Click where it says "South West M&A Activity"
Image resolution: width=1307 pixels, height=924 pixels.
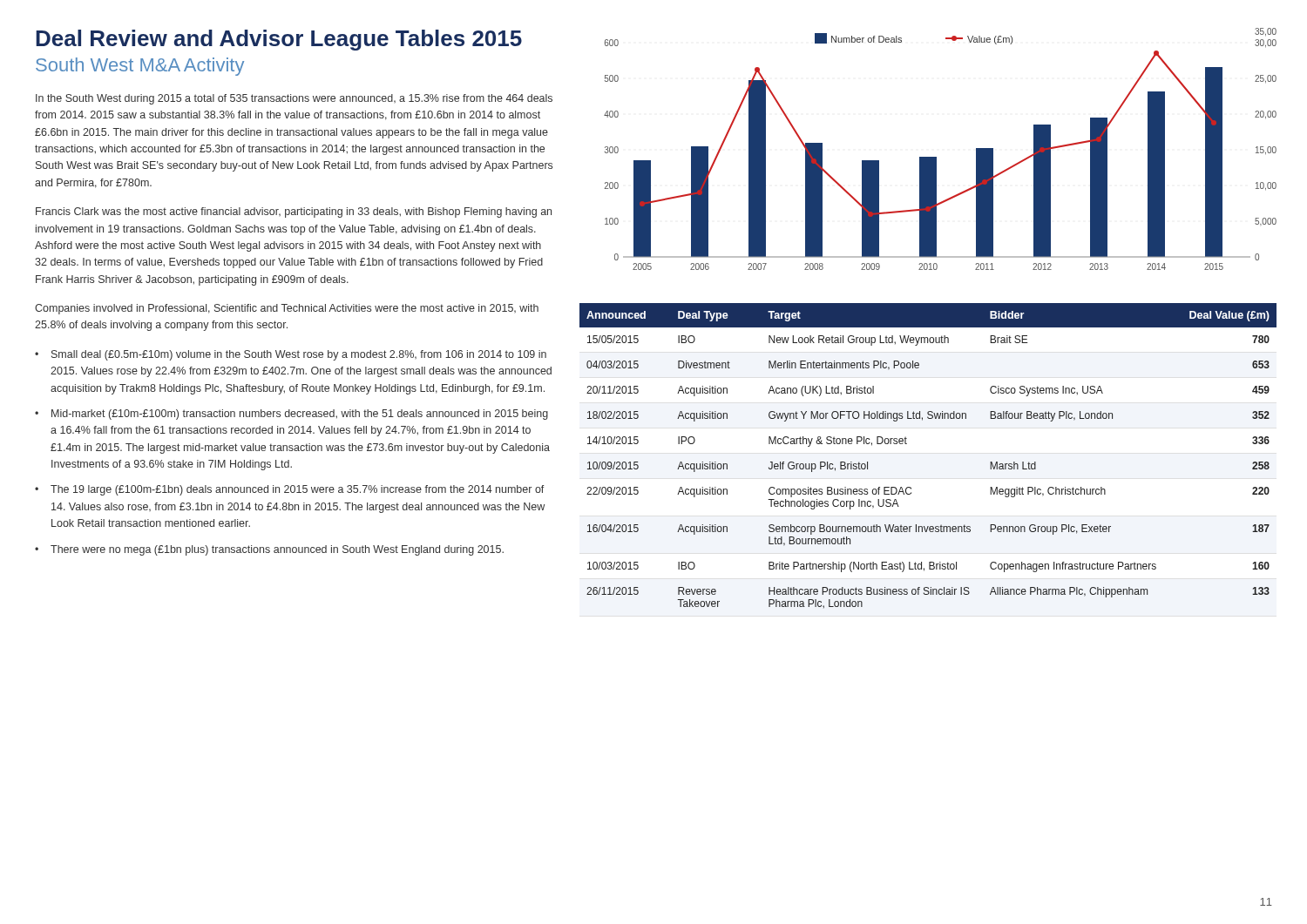[140, 65]
